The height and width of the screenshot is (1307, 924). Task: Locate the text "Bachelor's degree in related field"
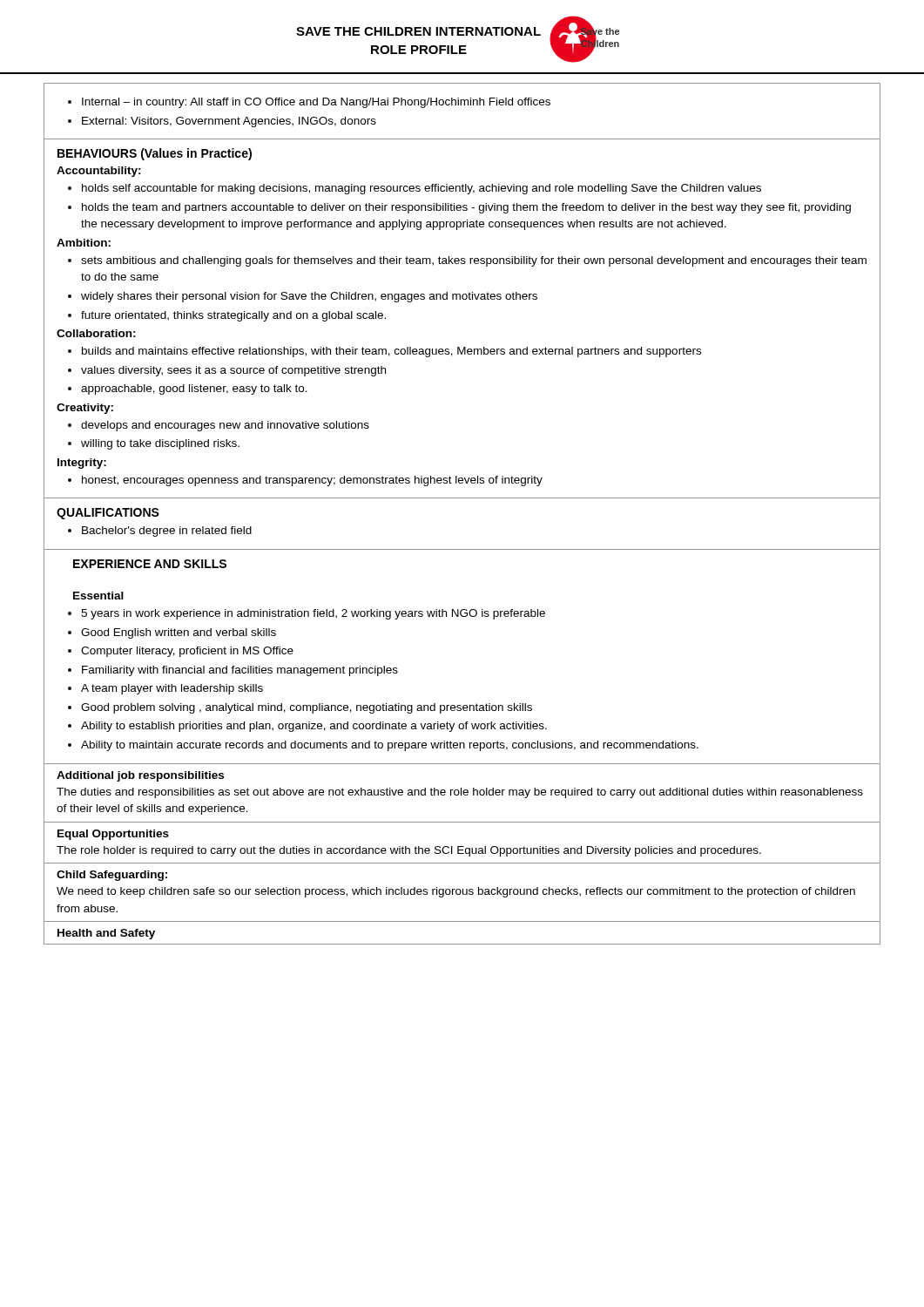[x=166, y=531]
